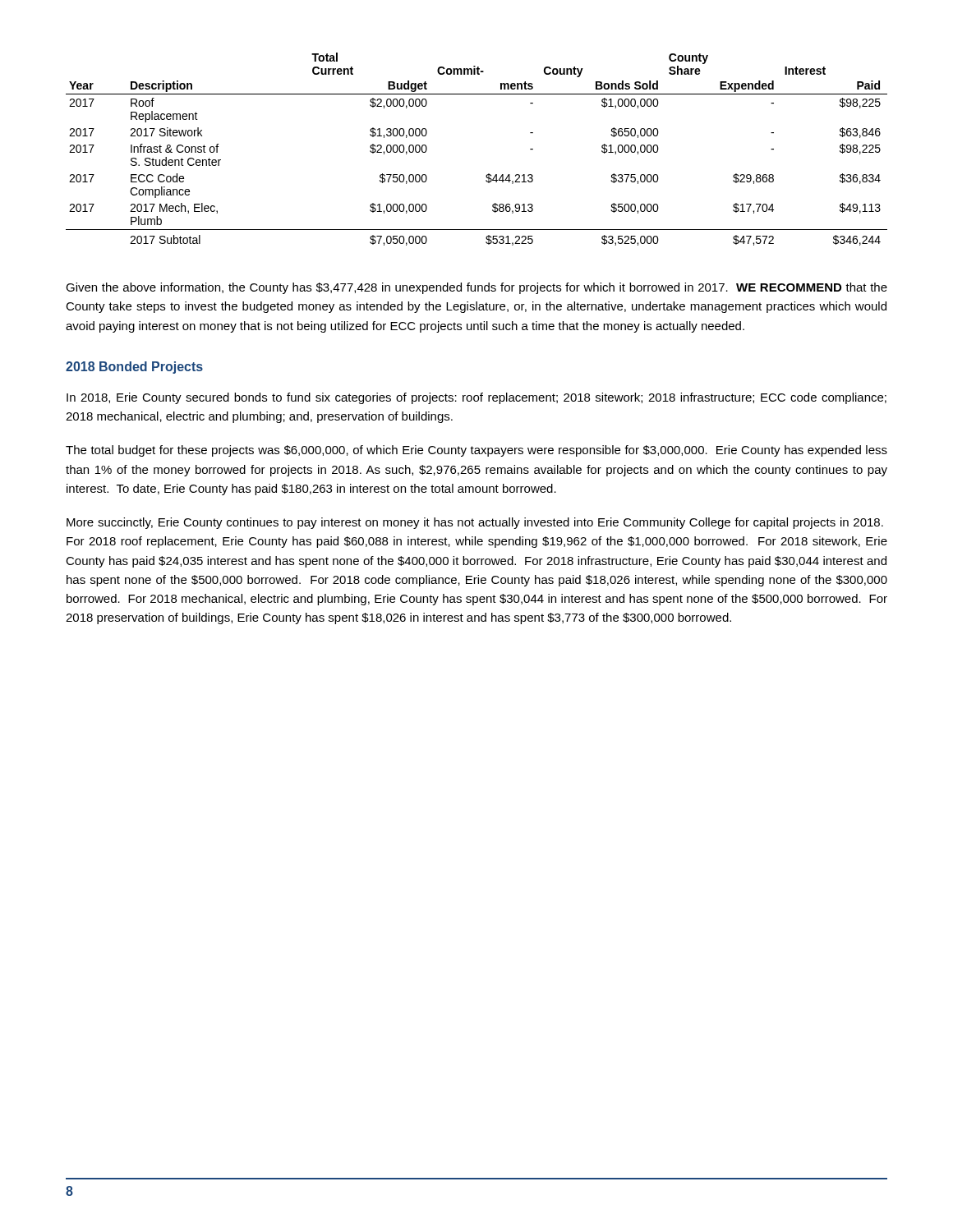Image resolution: width=953 pixels, height=1232 pixels.
Task: Click on the text starting "Given the above information, the County has $3,477,428"
Action: (476, 306)
